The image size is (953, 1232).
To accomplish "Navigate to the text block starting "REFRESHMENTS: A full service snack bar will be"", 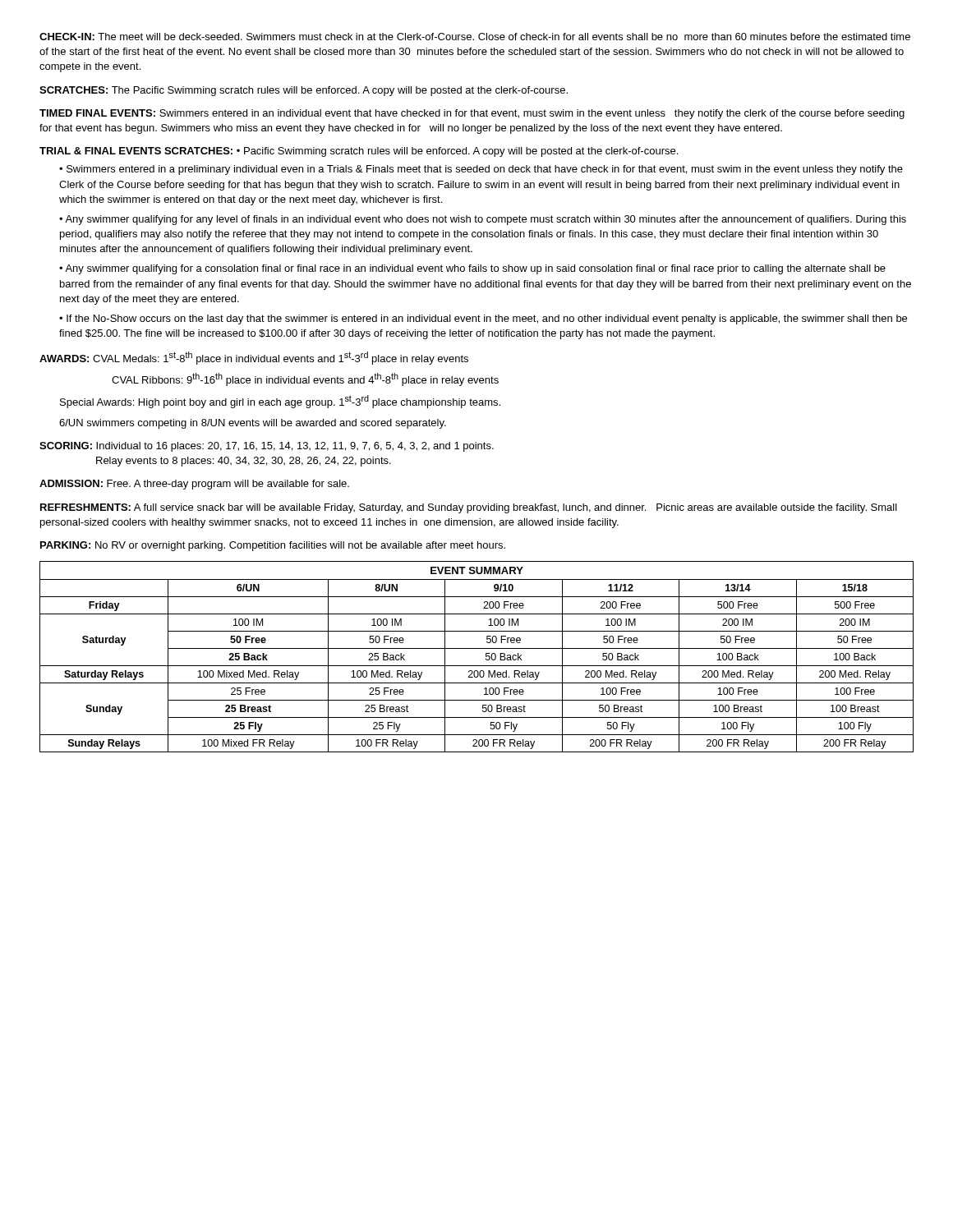I will 476,515.
